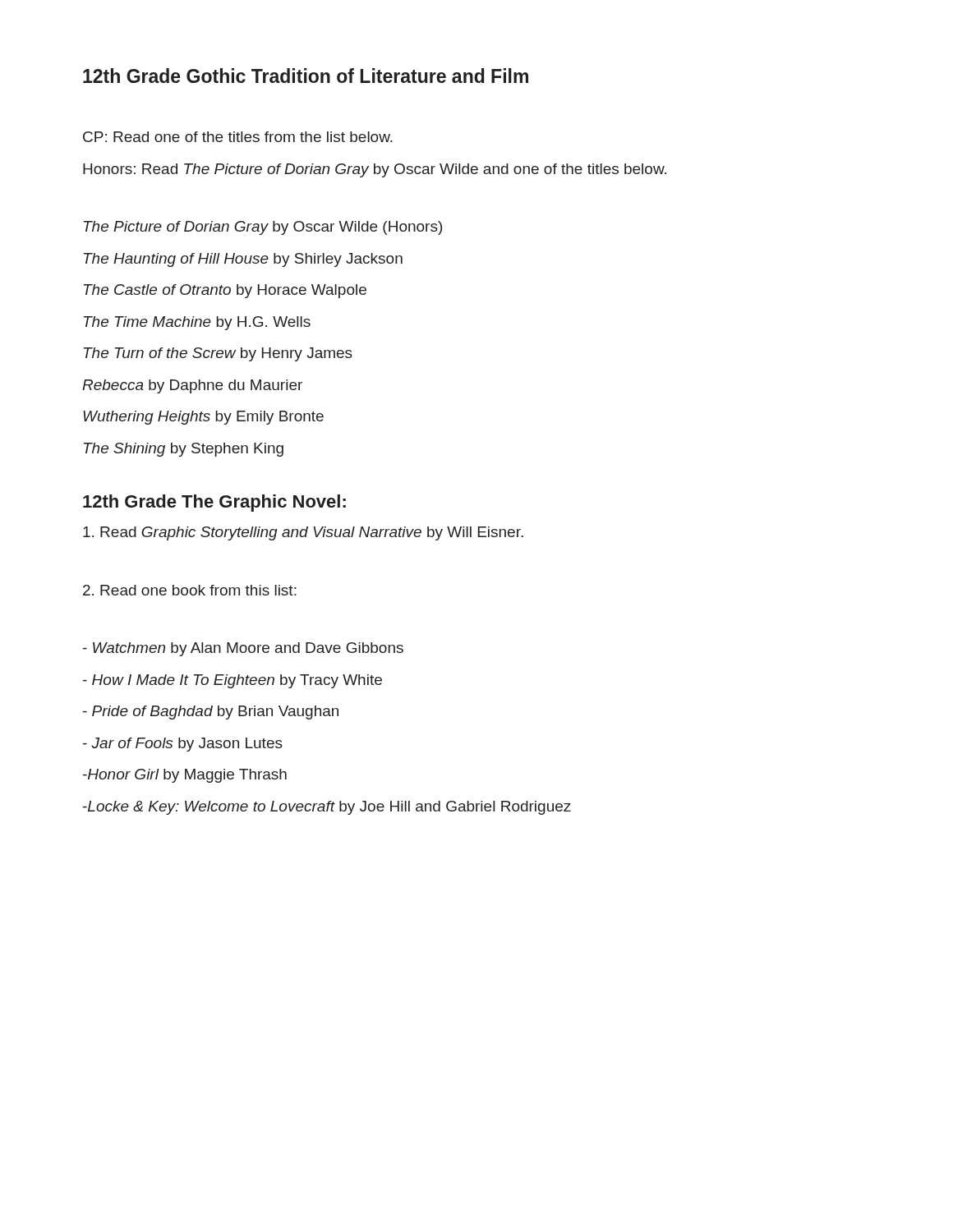Locate the list item that reads "How I Made"
The image size is (953, 1232).
[x=232, y=679]
